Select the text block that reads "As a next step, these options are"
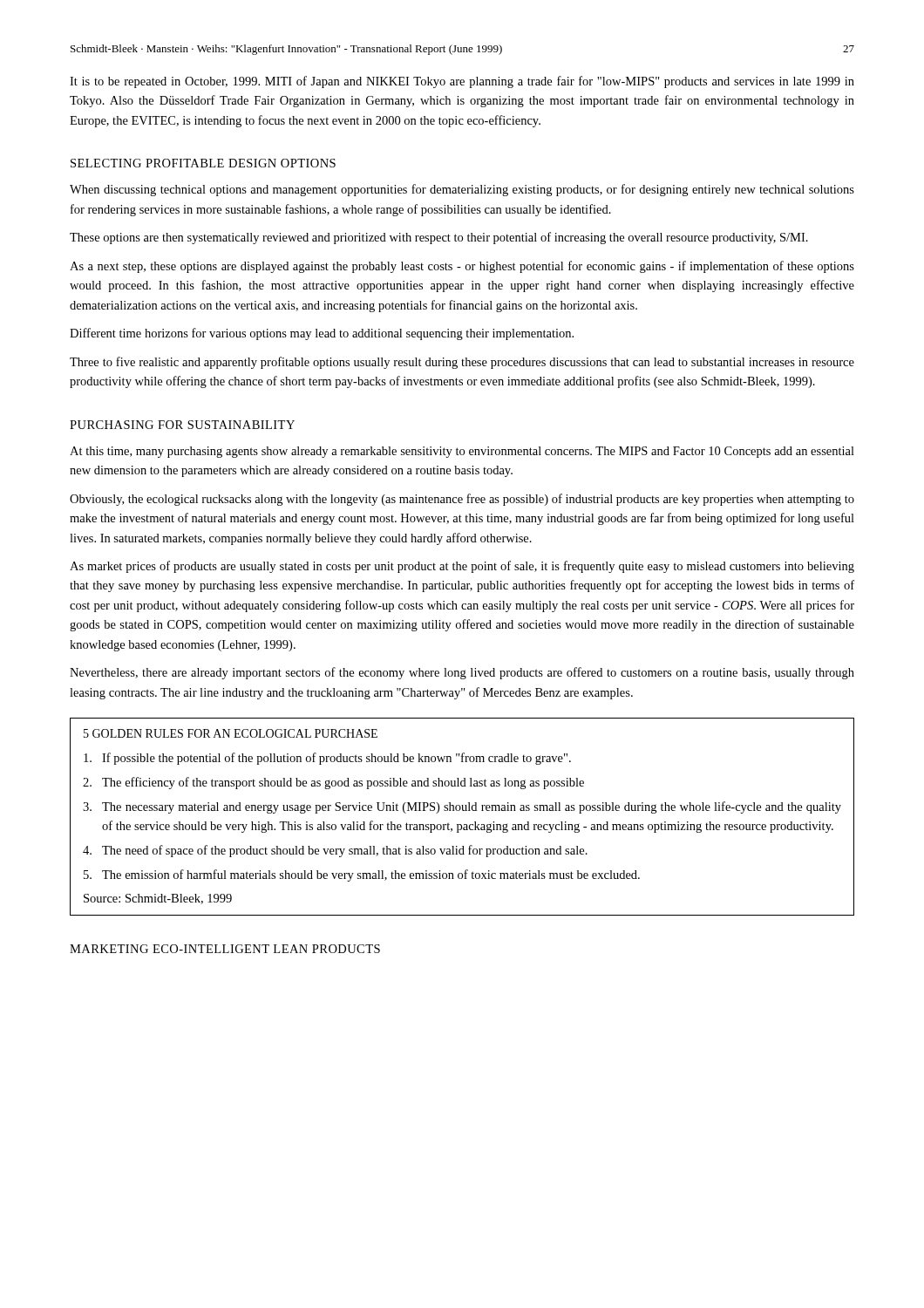924x1308 pixels. pos(462,285)
